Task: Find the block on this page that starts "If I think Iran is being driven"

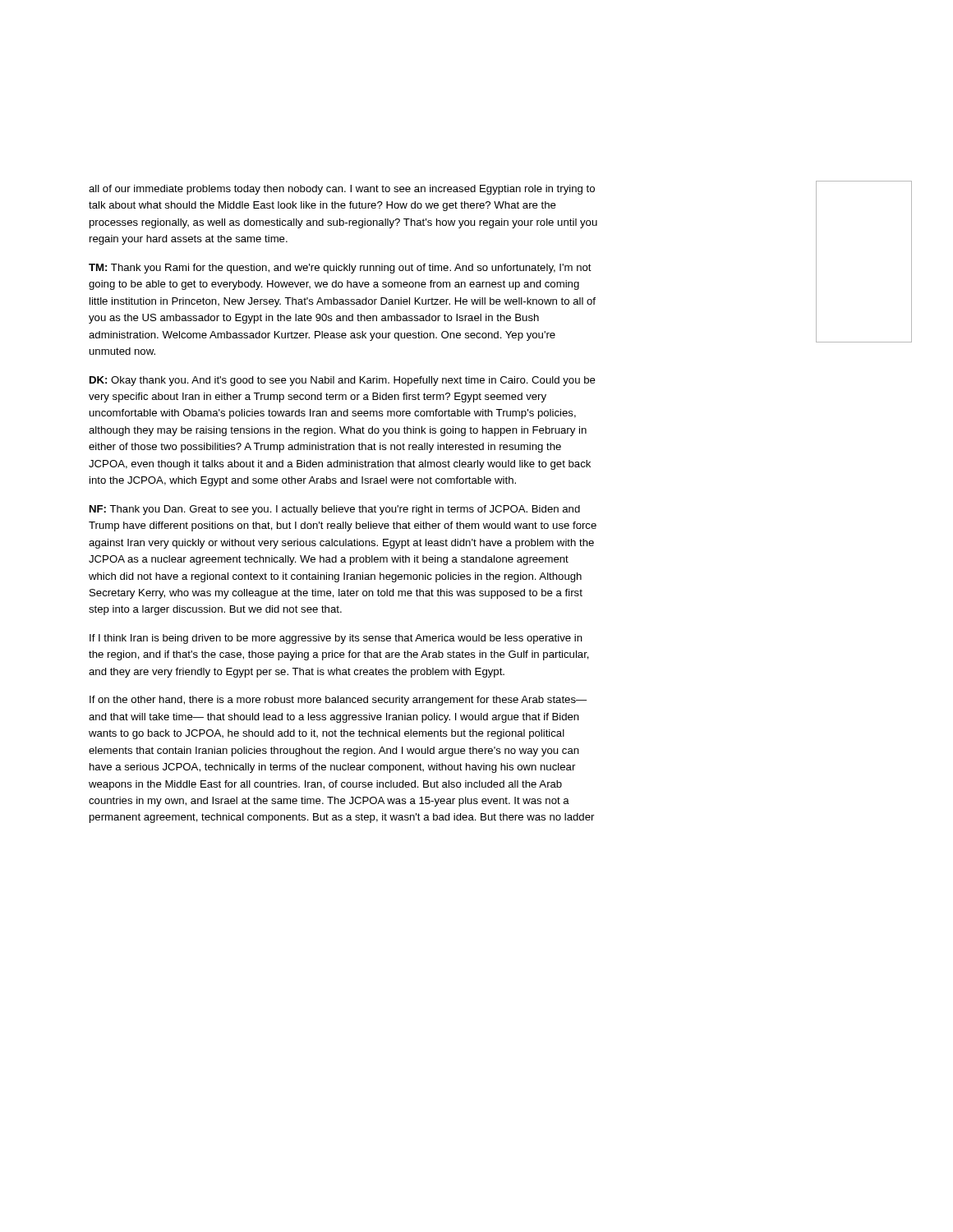Action: coord(339,654)
